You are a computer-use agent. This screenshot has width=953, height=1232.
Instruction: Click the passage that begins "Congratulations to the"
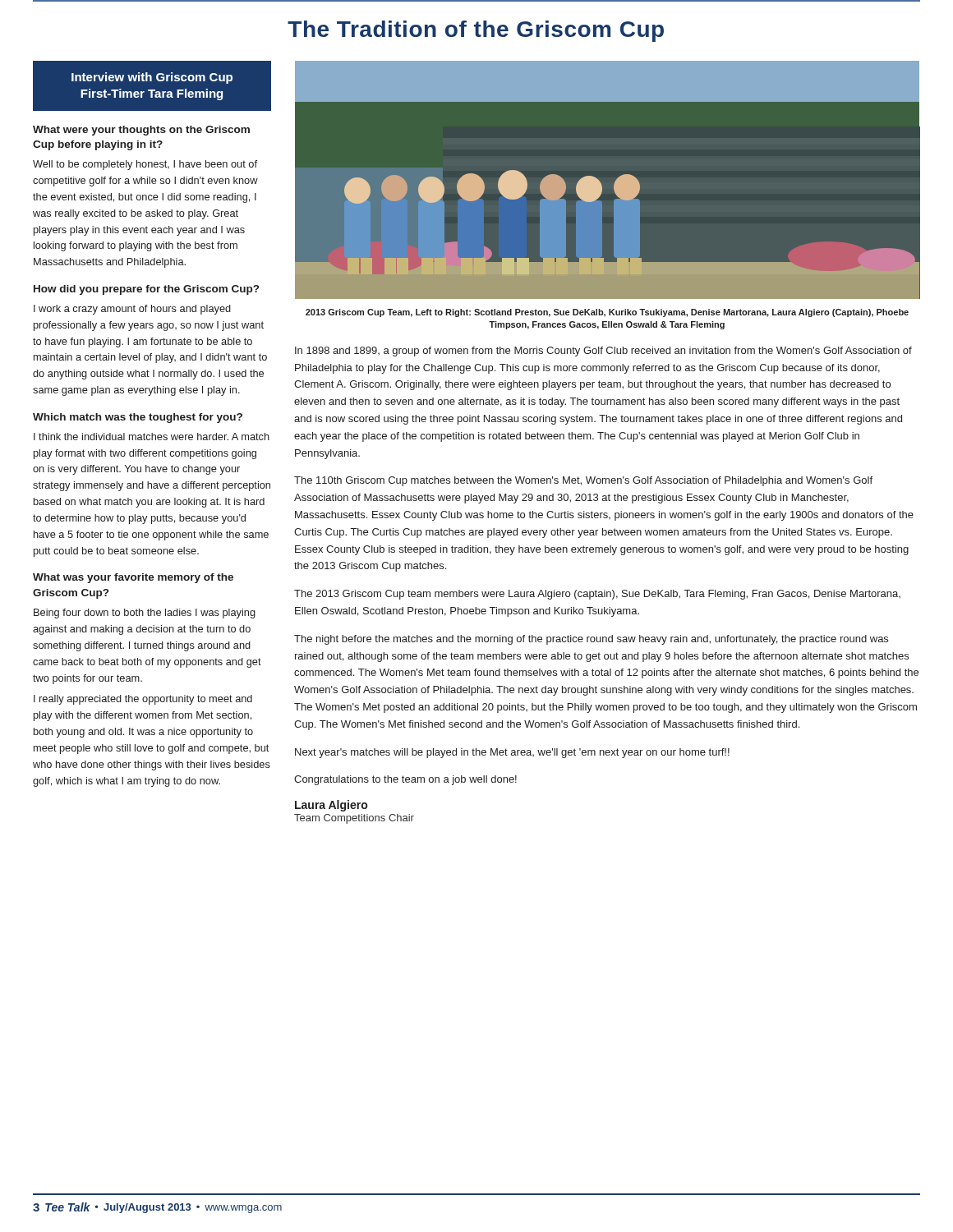[x=405, y=780]
